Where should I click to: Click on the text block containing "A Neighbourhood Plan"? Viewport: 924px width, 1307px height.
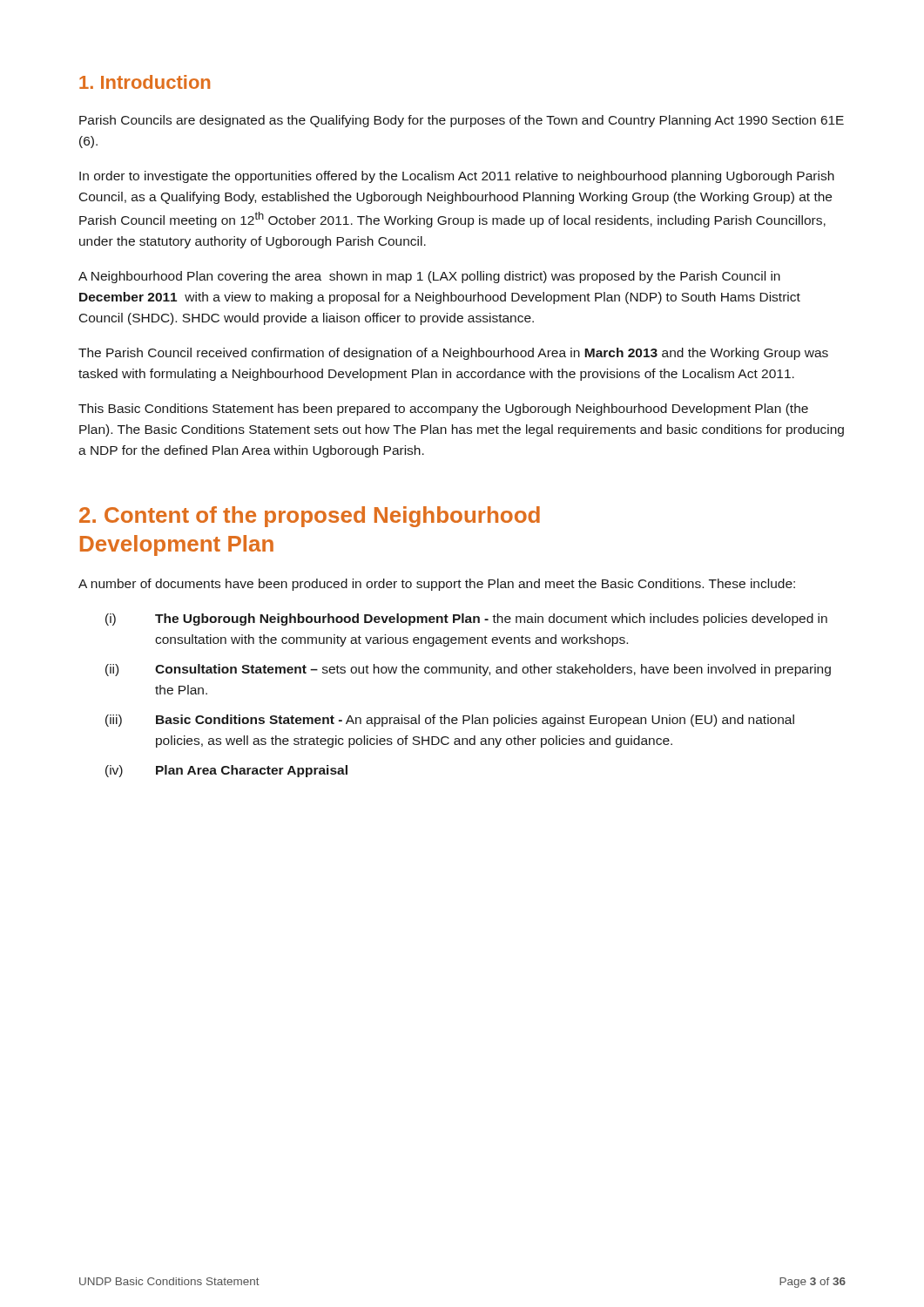(x=462, y=297)
